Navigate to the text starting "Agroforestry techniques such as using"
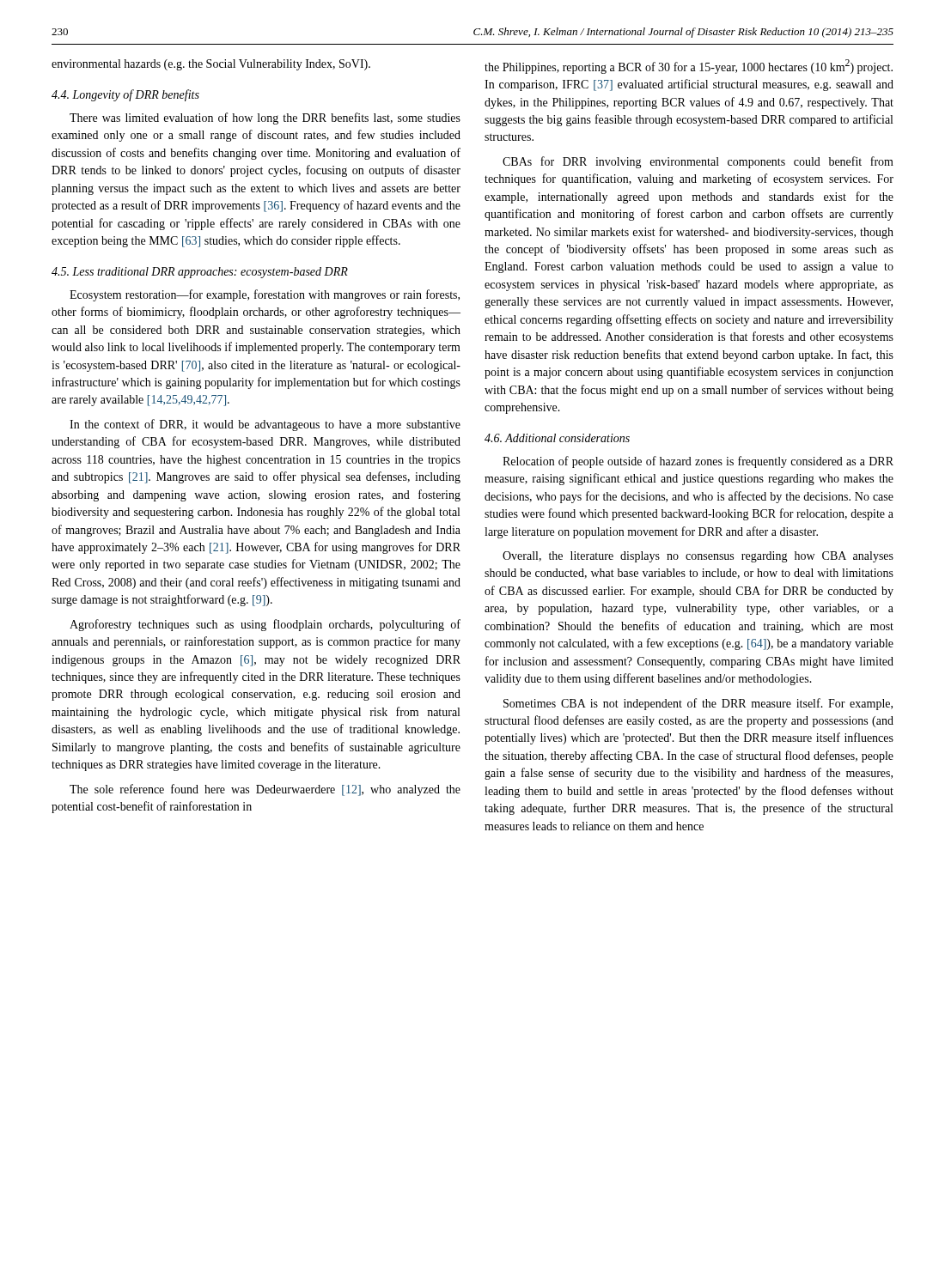 click(256, 695)
